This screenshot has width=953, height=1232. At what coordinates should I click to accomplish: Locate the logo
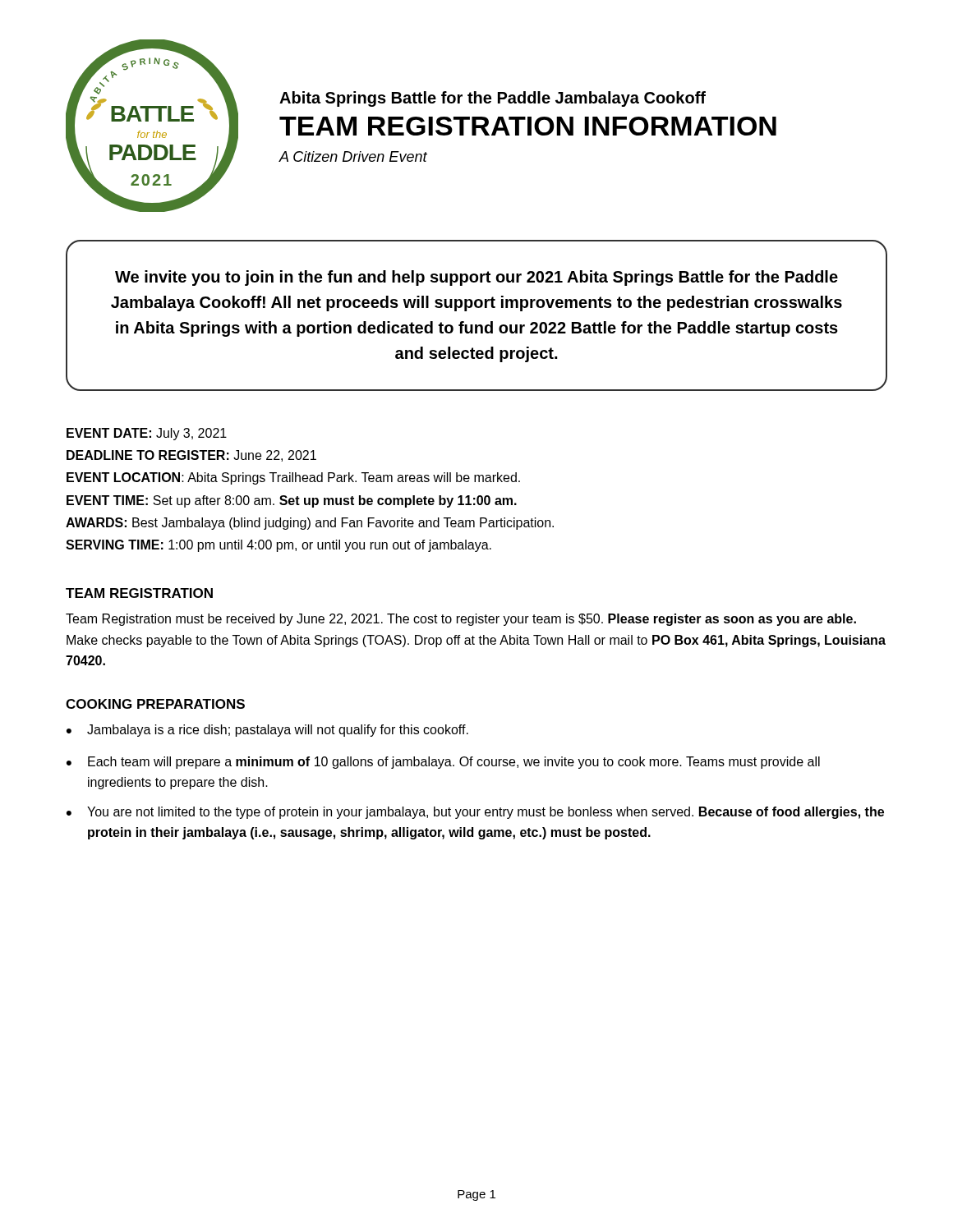(156, 127)
